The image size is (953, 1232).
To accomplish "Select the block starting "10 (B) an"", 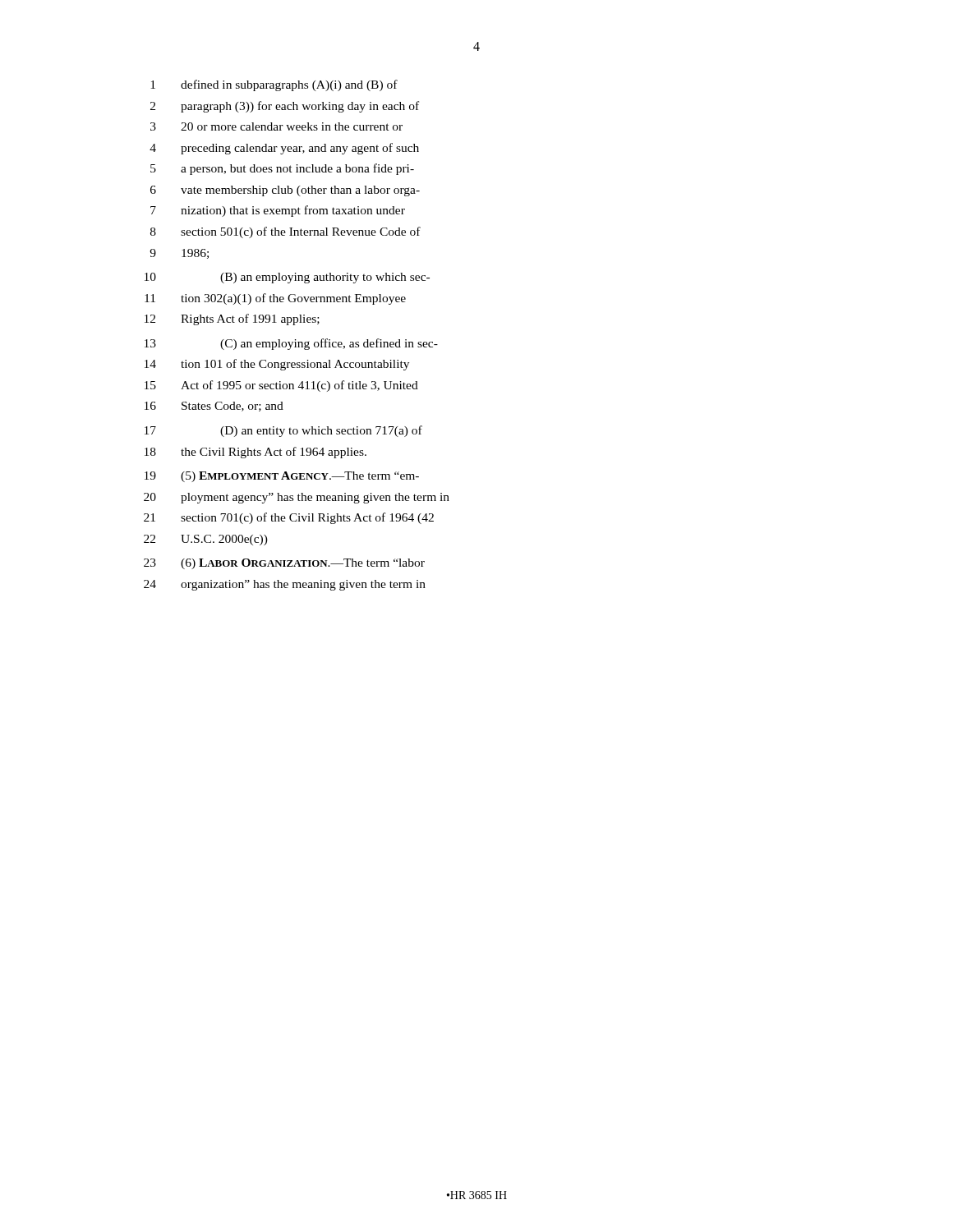I will tap(287, 278).
